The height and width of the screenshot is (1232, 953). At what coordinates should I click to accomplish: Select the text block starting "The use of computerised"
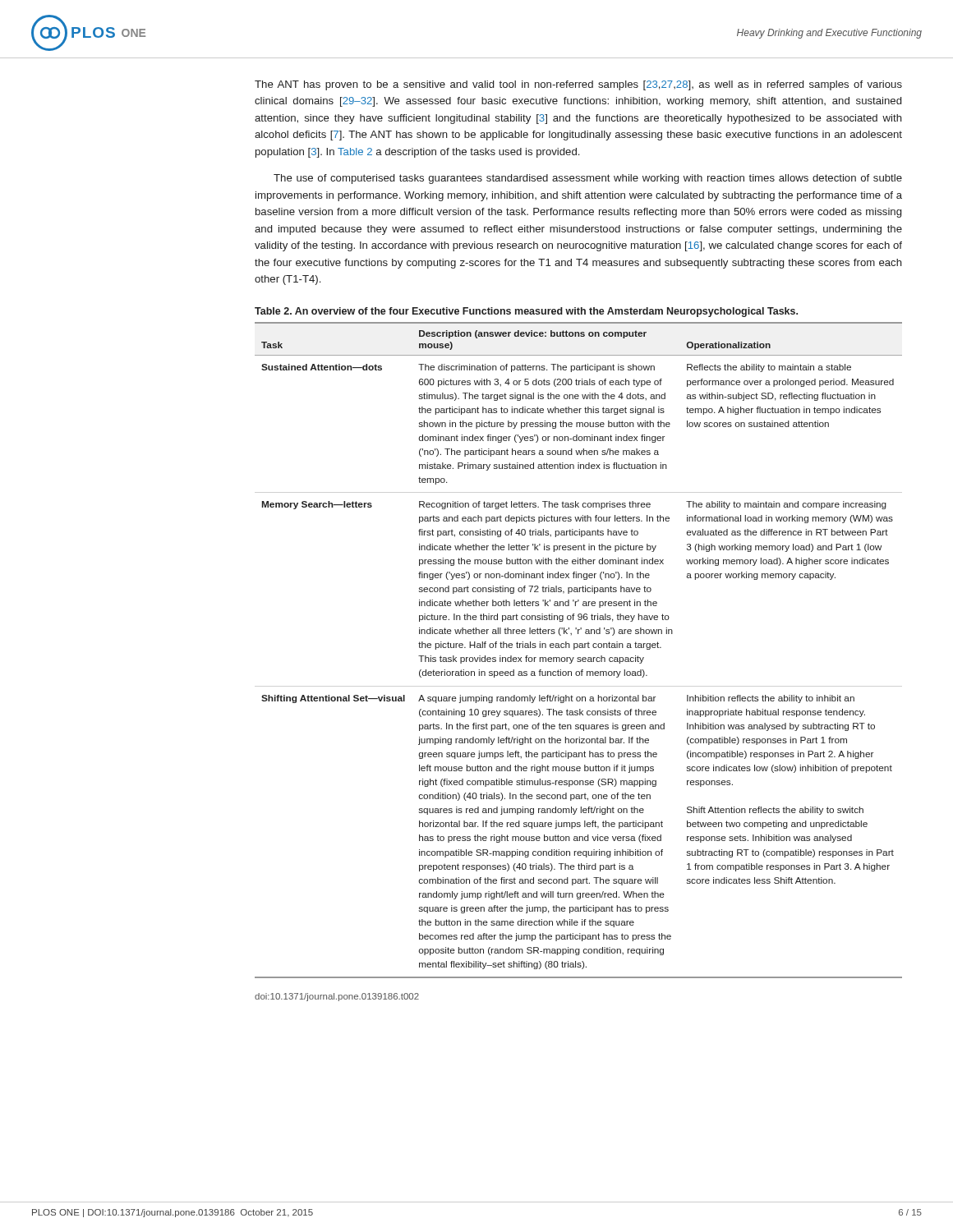tap(578, 228)
